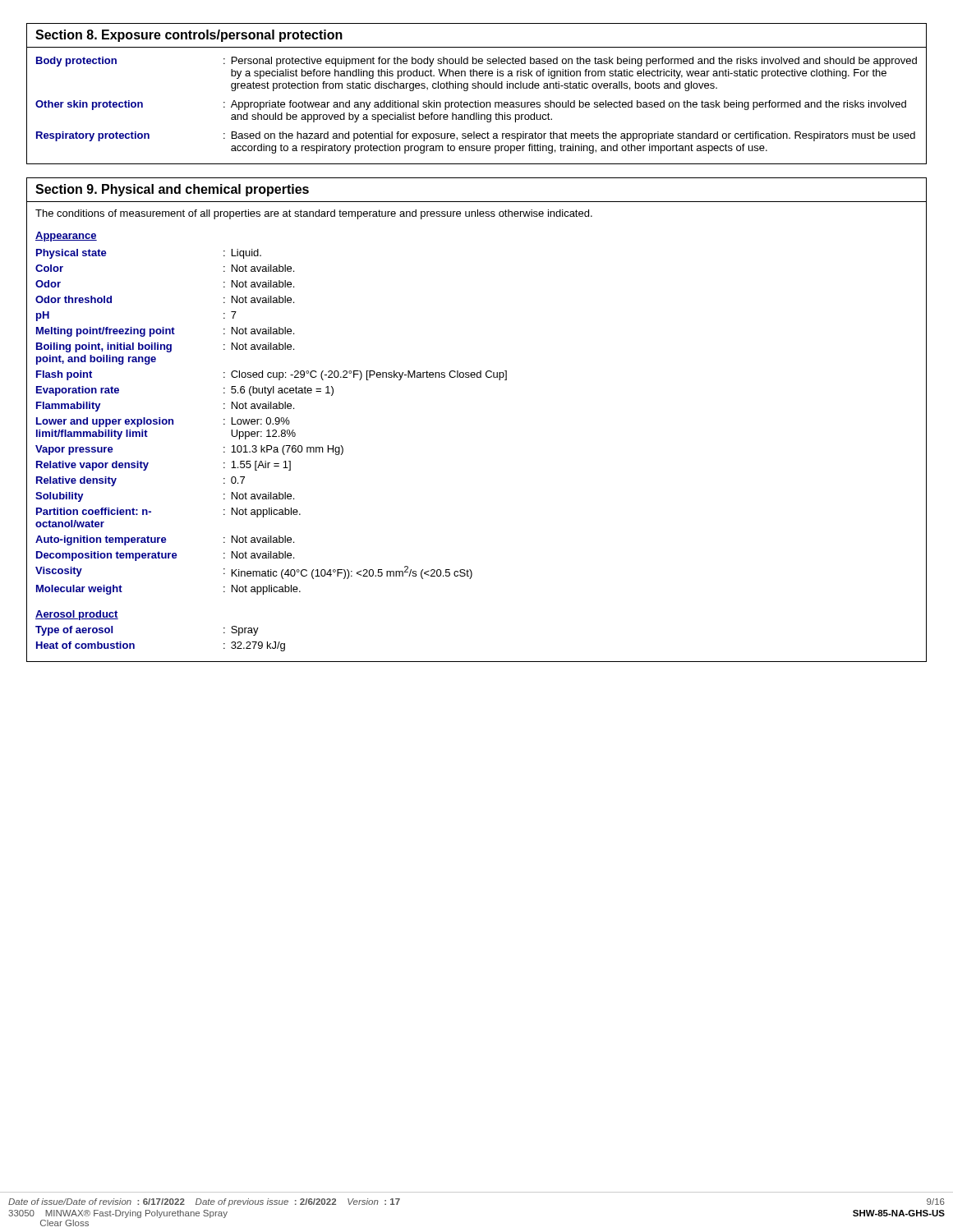Where does it say "Relative density : 0.7"?
Image resolution: width=953 pixels, height=1232 pixels.
click(x=83, y=481)
